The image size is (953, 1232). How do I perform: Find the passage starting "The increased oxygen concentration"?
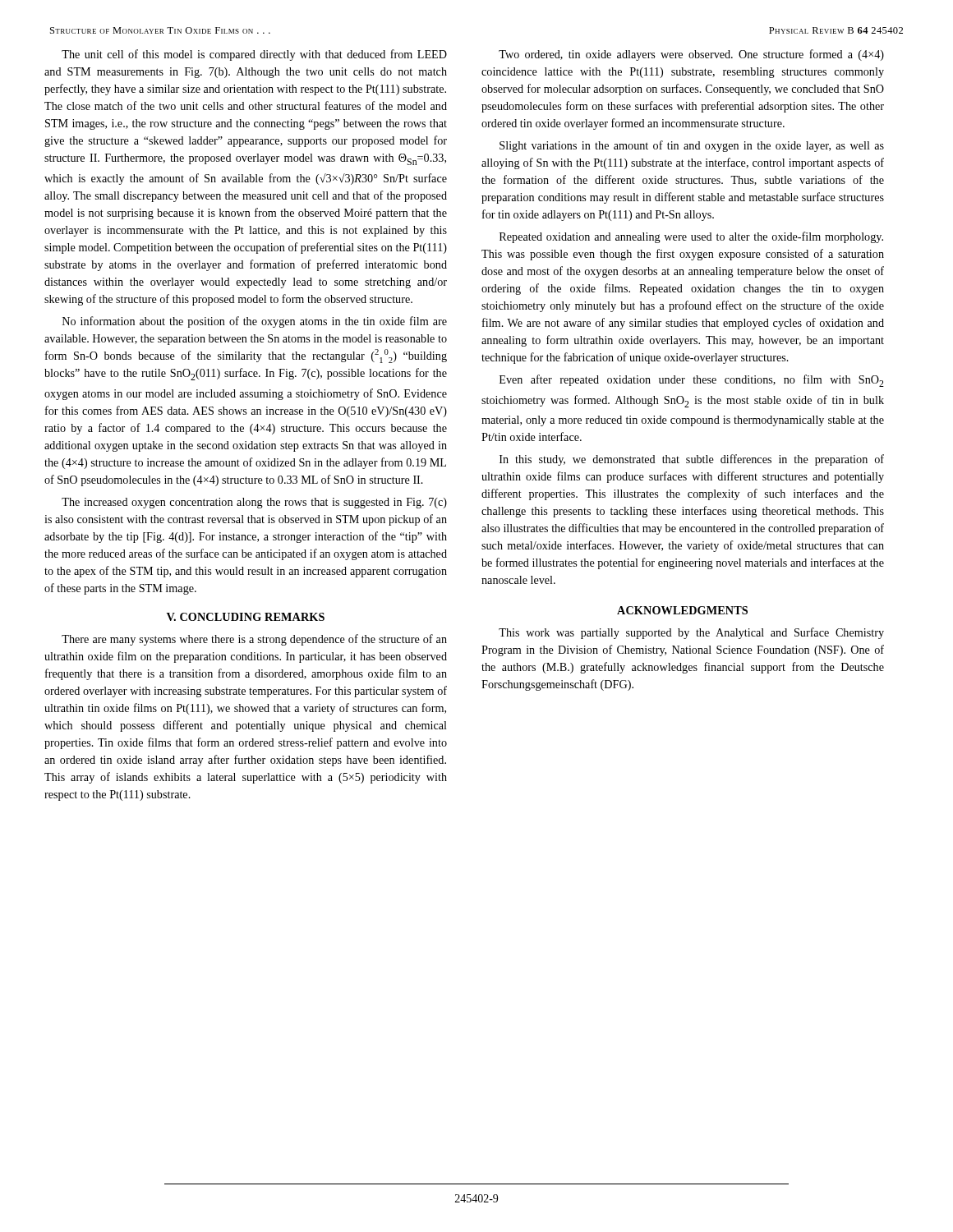click(246, 545)
